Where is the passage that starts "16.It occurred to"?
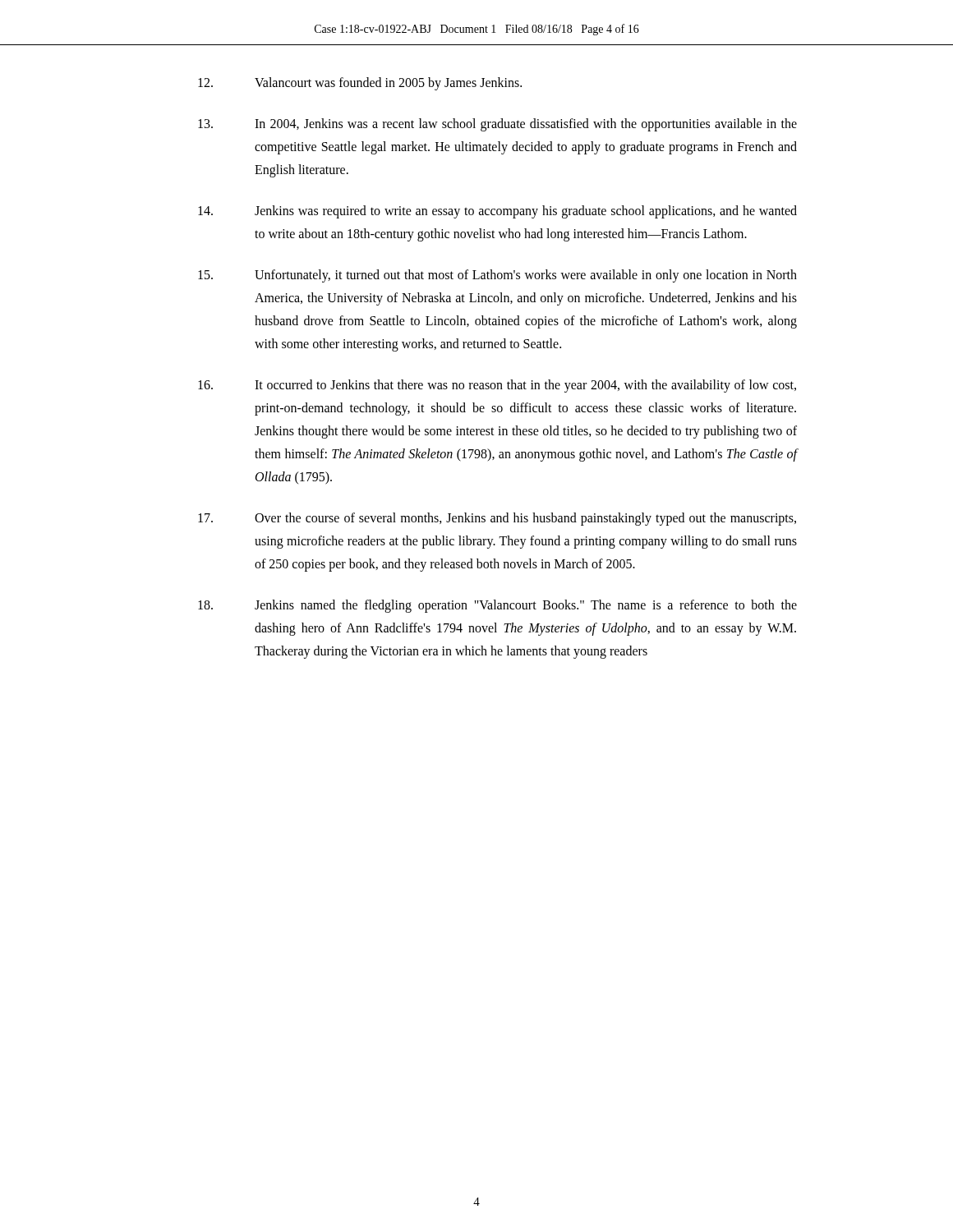The height and width of the screenshot is (1232, 953). (476, 431)
